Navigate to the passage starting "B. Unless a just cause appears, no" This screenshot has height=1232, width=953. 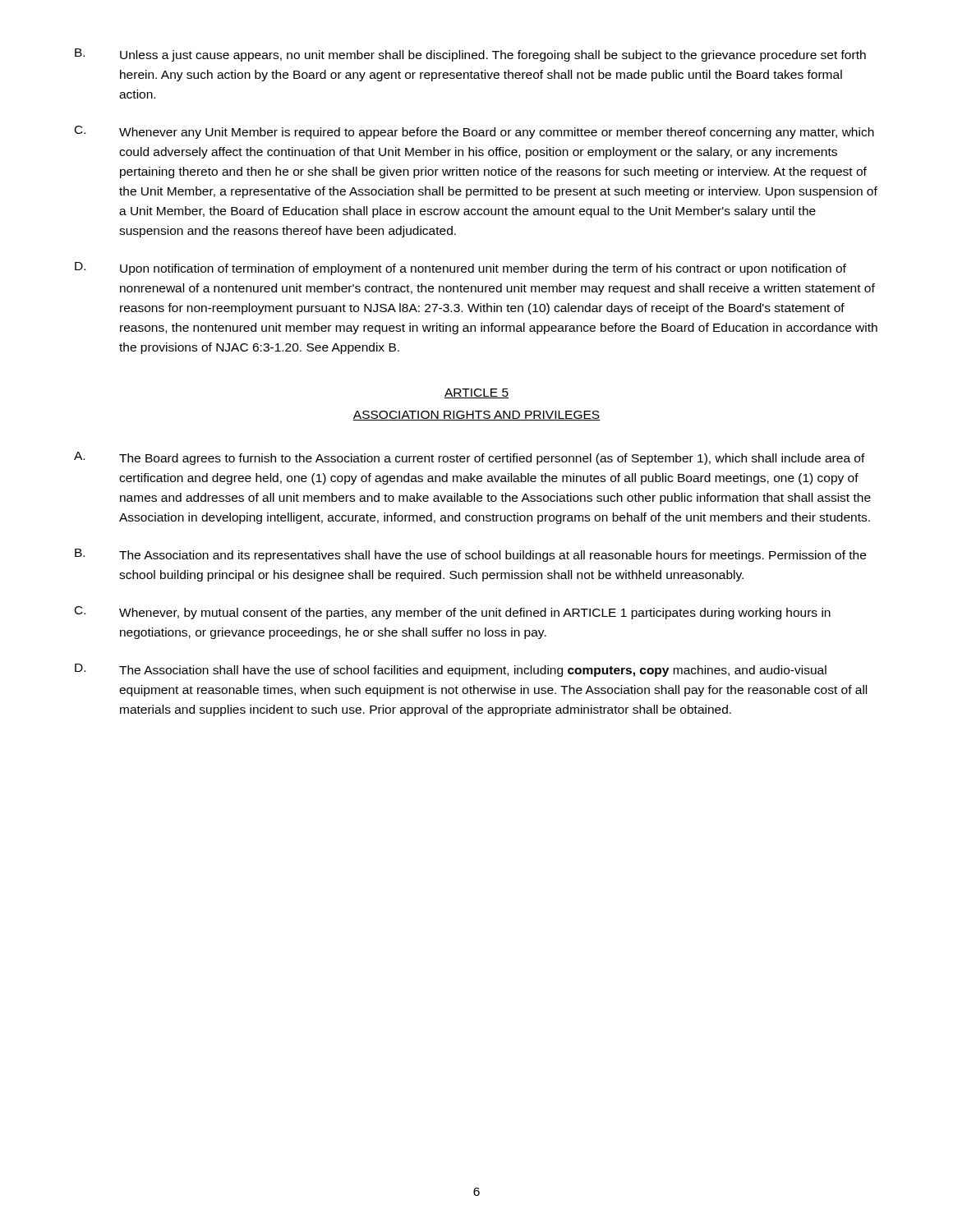[x=476, y=75]
